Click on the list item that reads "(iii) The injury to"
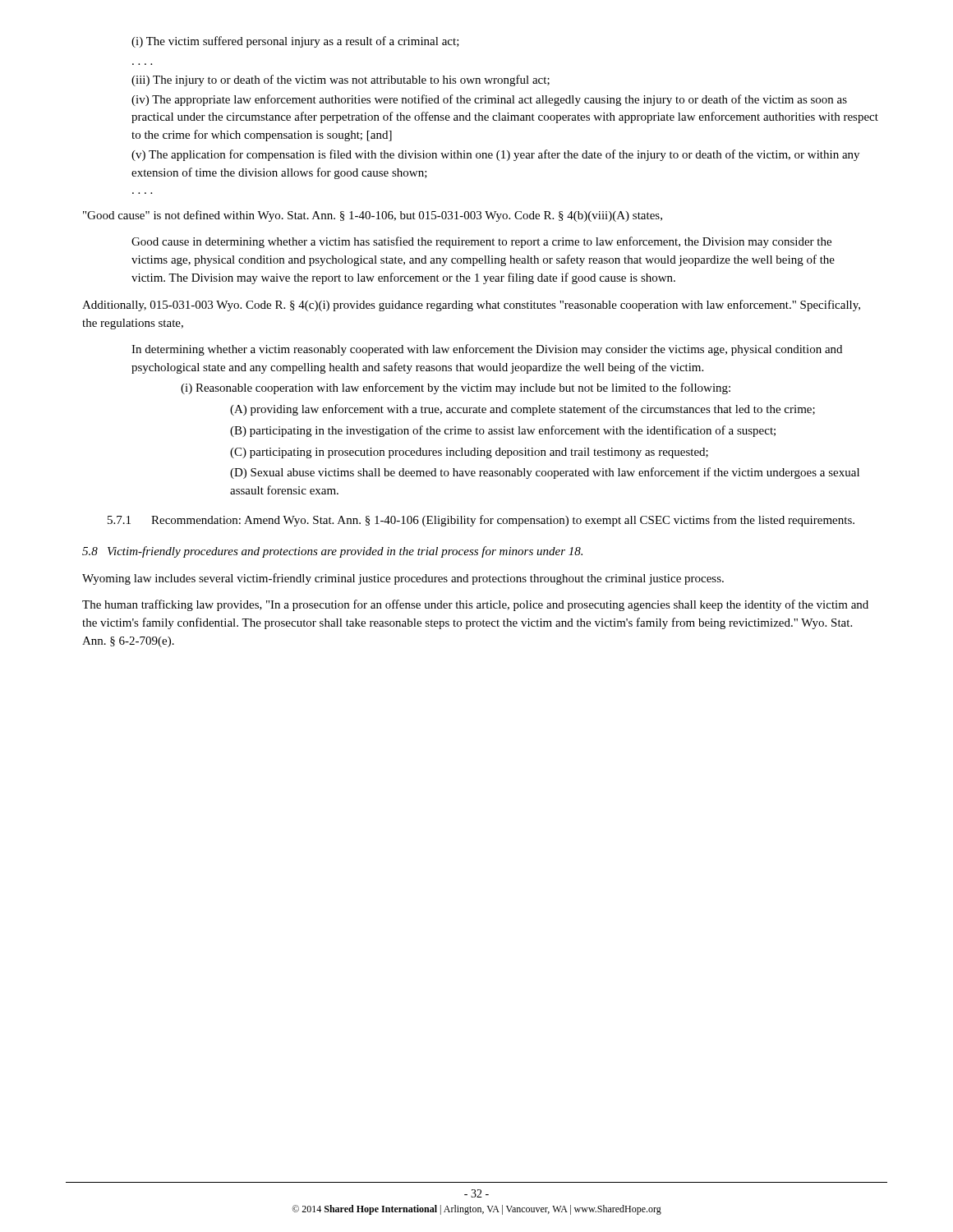 pyautogui.click(x=341, y=79)
